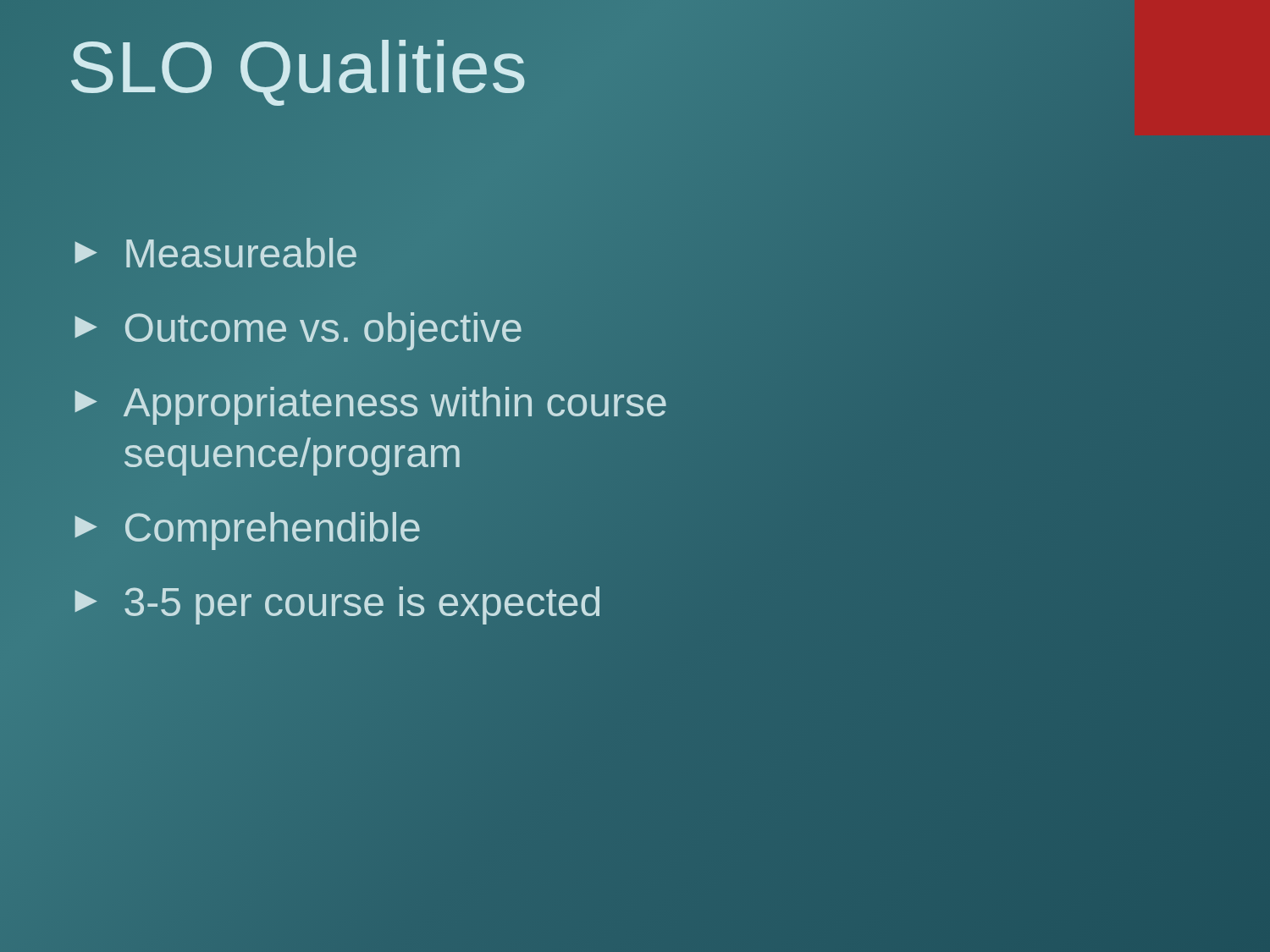Click where it says "► Outcome vs. objective"
The image size is (1270, 952).
295,328
